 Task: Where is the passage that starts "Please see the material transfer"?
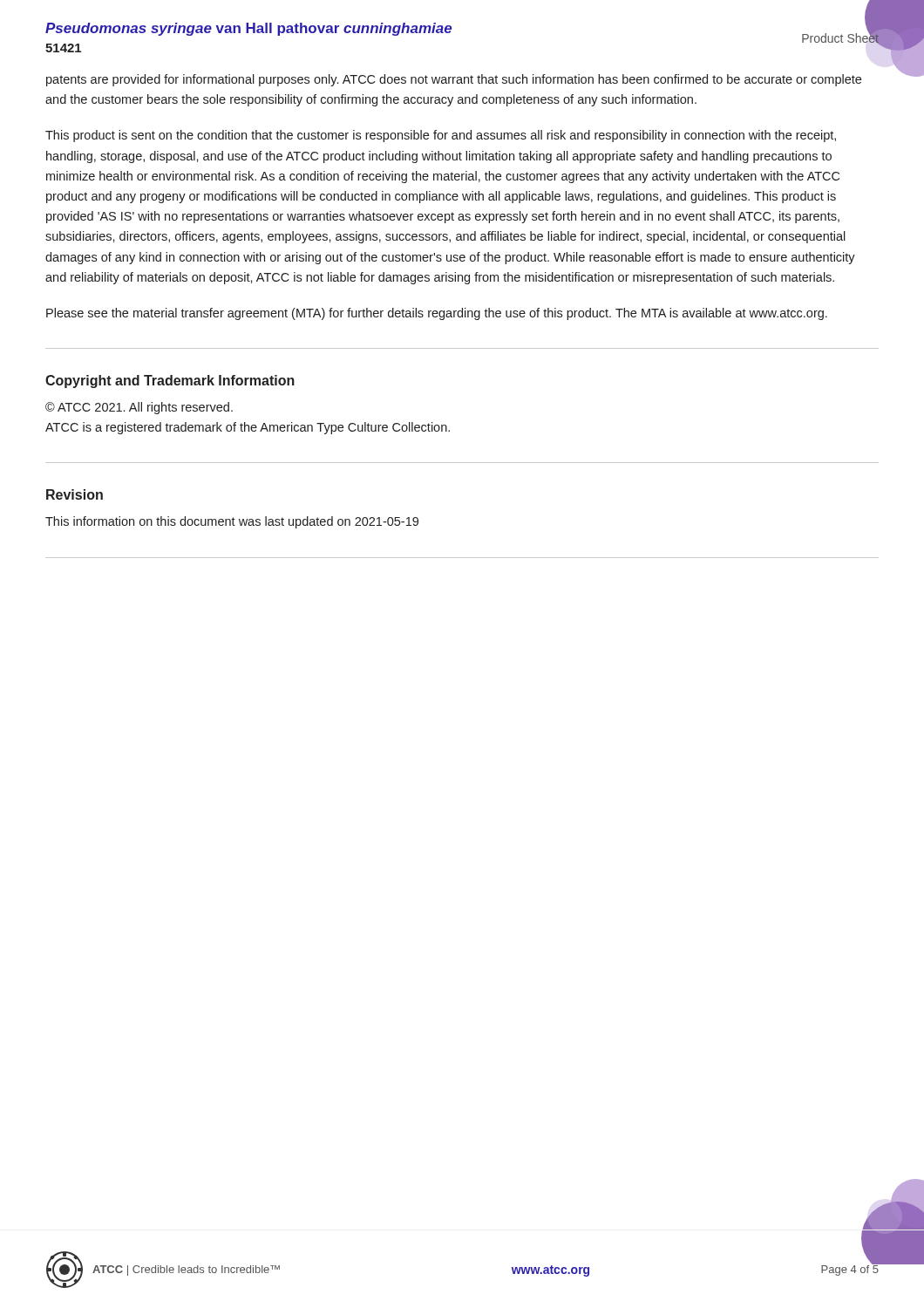coord(437,313)
